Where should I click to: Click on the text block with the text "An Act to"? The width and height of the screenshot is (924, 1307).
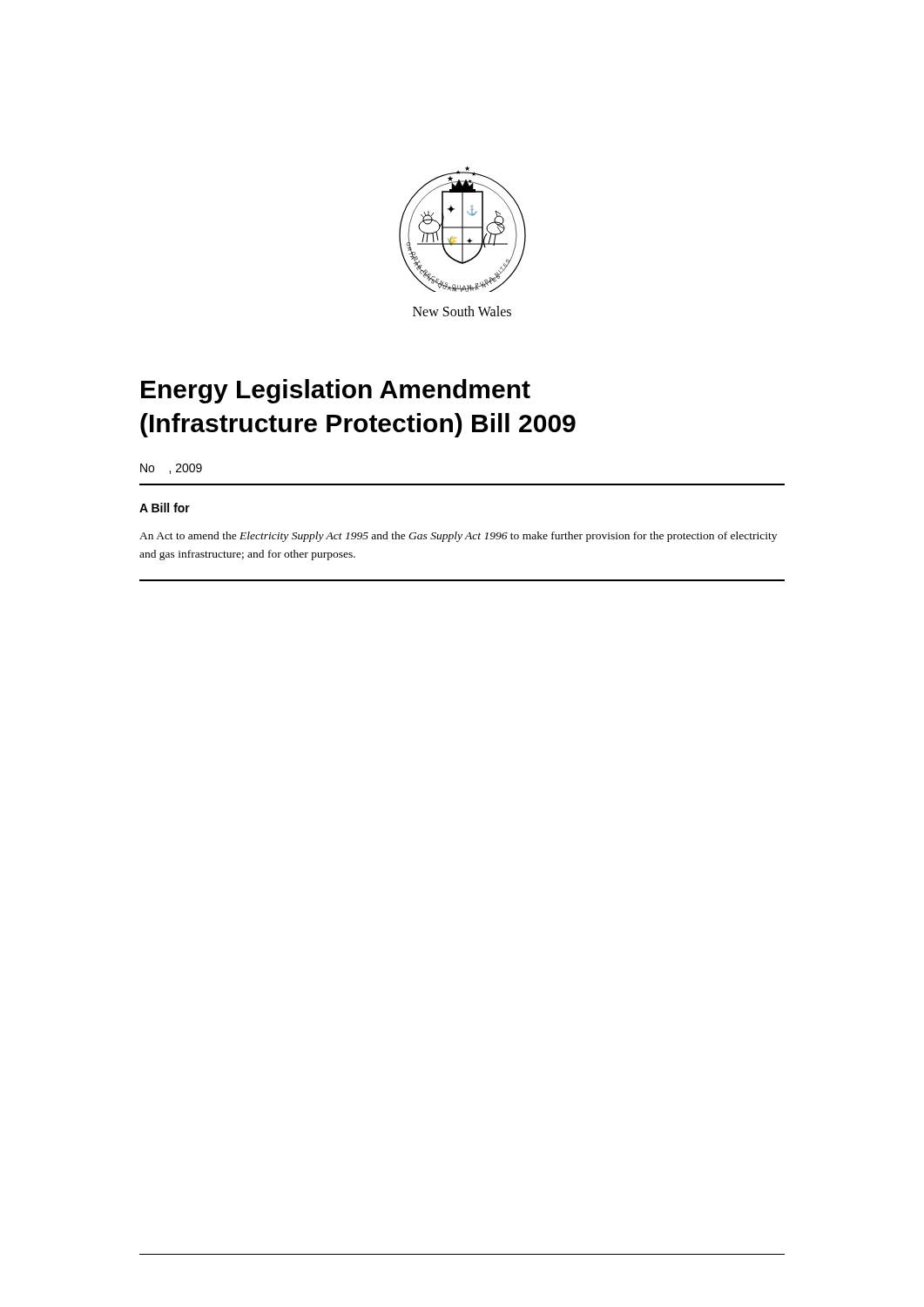[458, 545]
